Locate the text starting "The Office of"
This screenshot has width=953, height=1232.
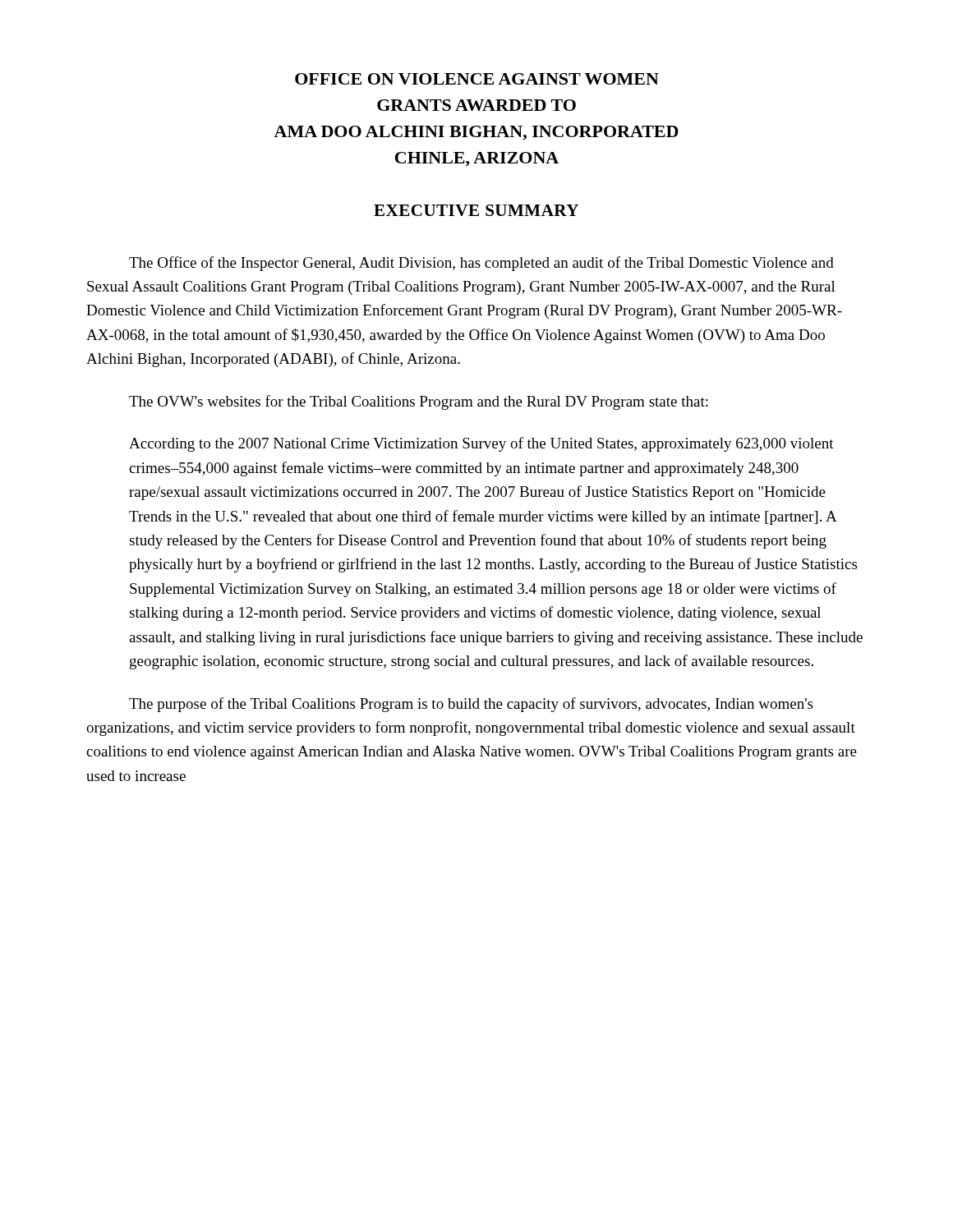click(x=476, y=311)
